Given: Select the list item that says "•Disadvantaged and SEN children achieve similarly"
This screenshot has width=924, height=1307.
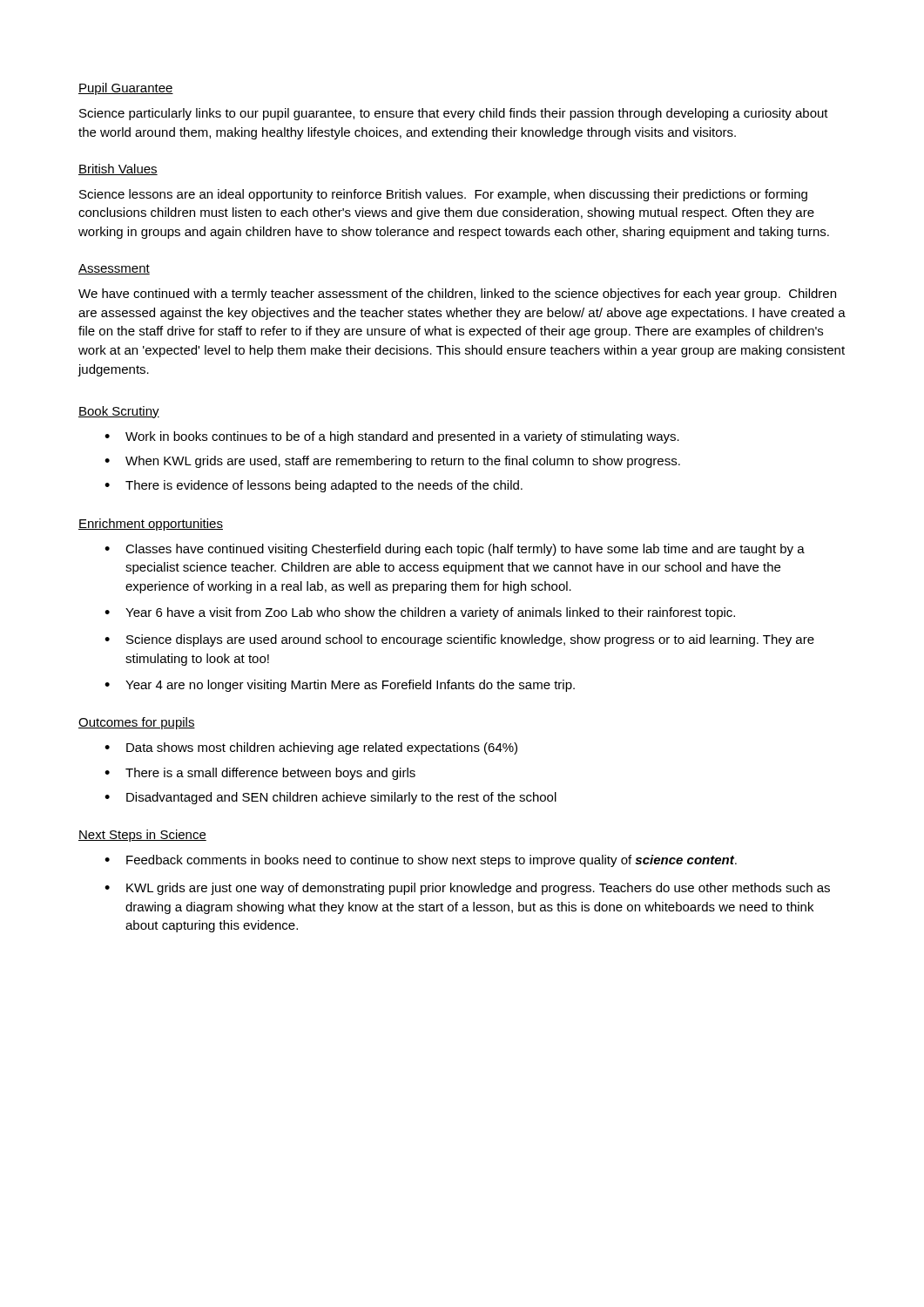Looking at the screenshot, I should click(331, 798).
